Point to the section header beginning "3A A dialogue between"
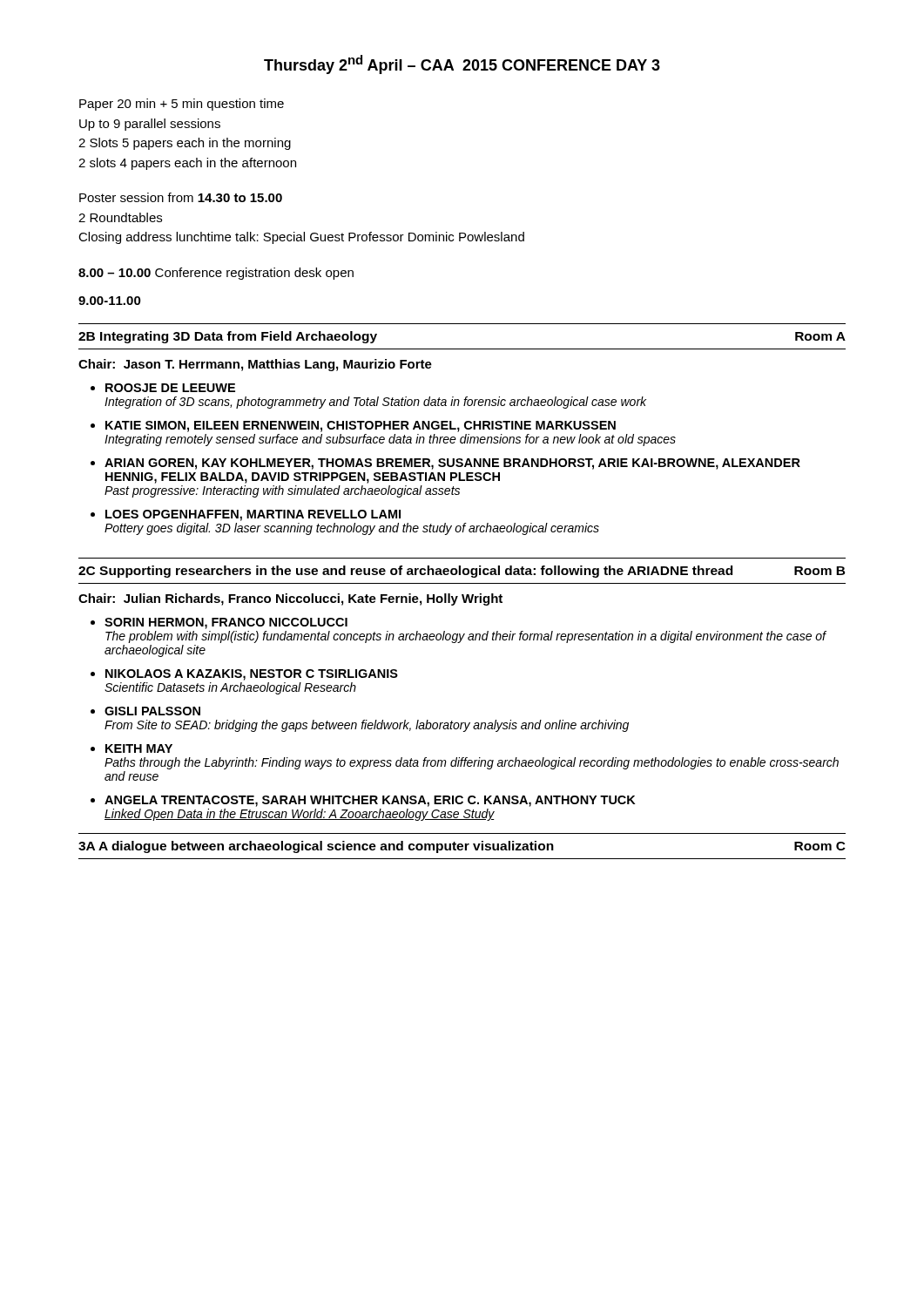 tap(462, 846)
